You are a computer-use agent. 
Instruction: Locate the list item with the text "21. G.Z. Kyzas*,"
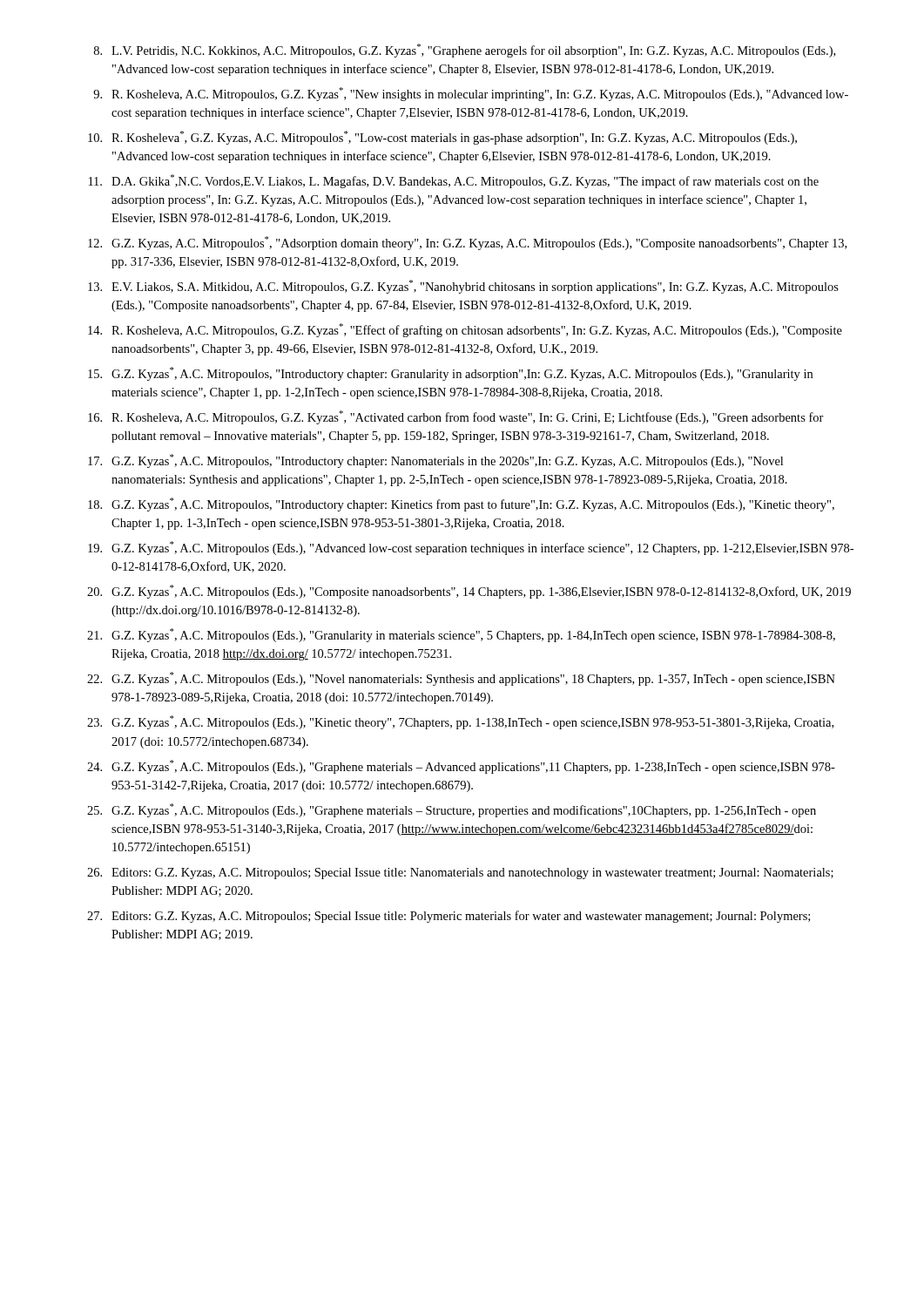tap(462, 645)
